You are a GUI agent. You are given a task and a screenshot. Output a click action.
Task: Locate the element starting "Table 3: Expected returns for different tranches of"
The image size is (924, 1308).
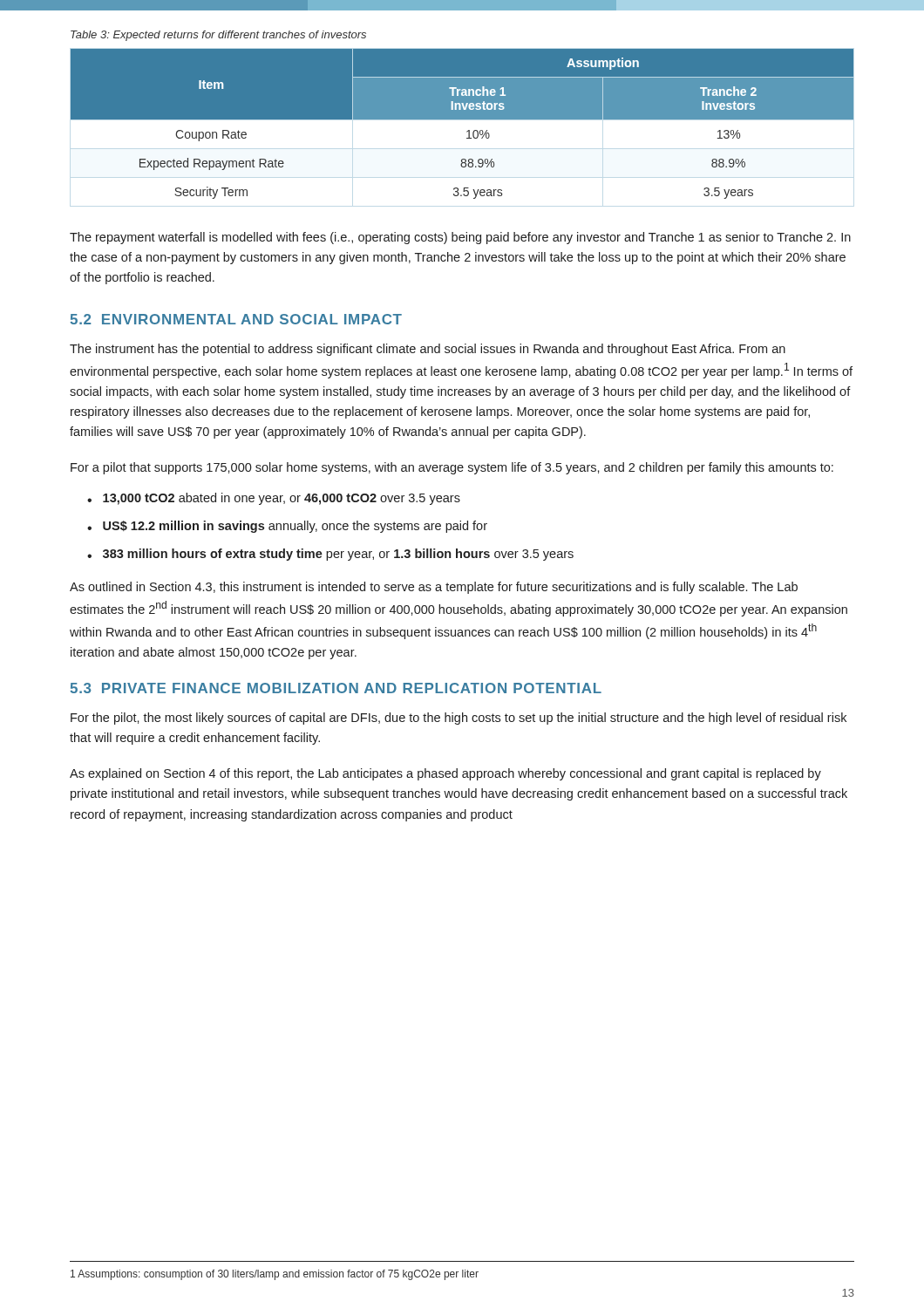click(218, 34)
